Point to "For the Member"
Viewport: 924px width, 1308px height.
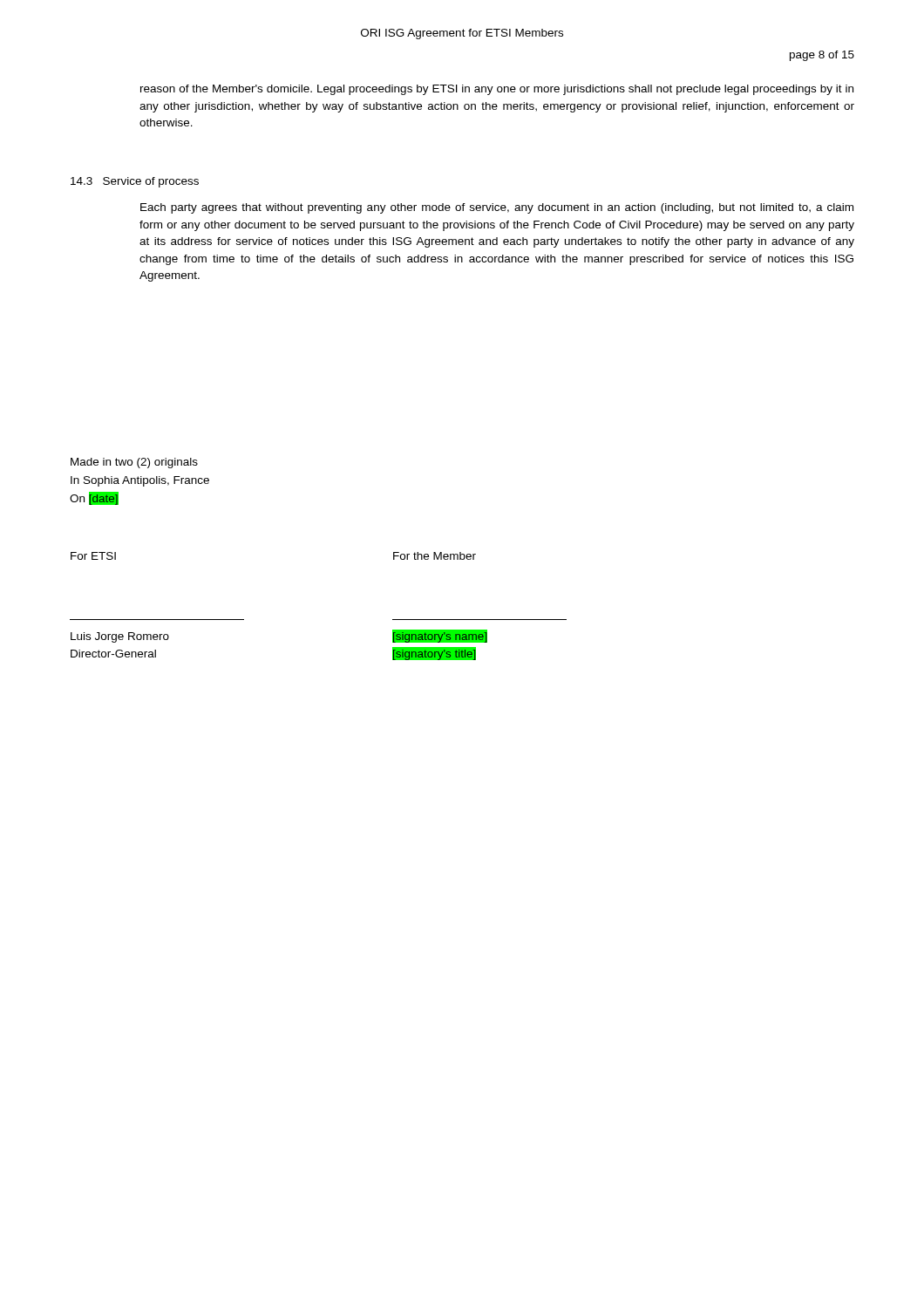(434, 556)
